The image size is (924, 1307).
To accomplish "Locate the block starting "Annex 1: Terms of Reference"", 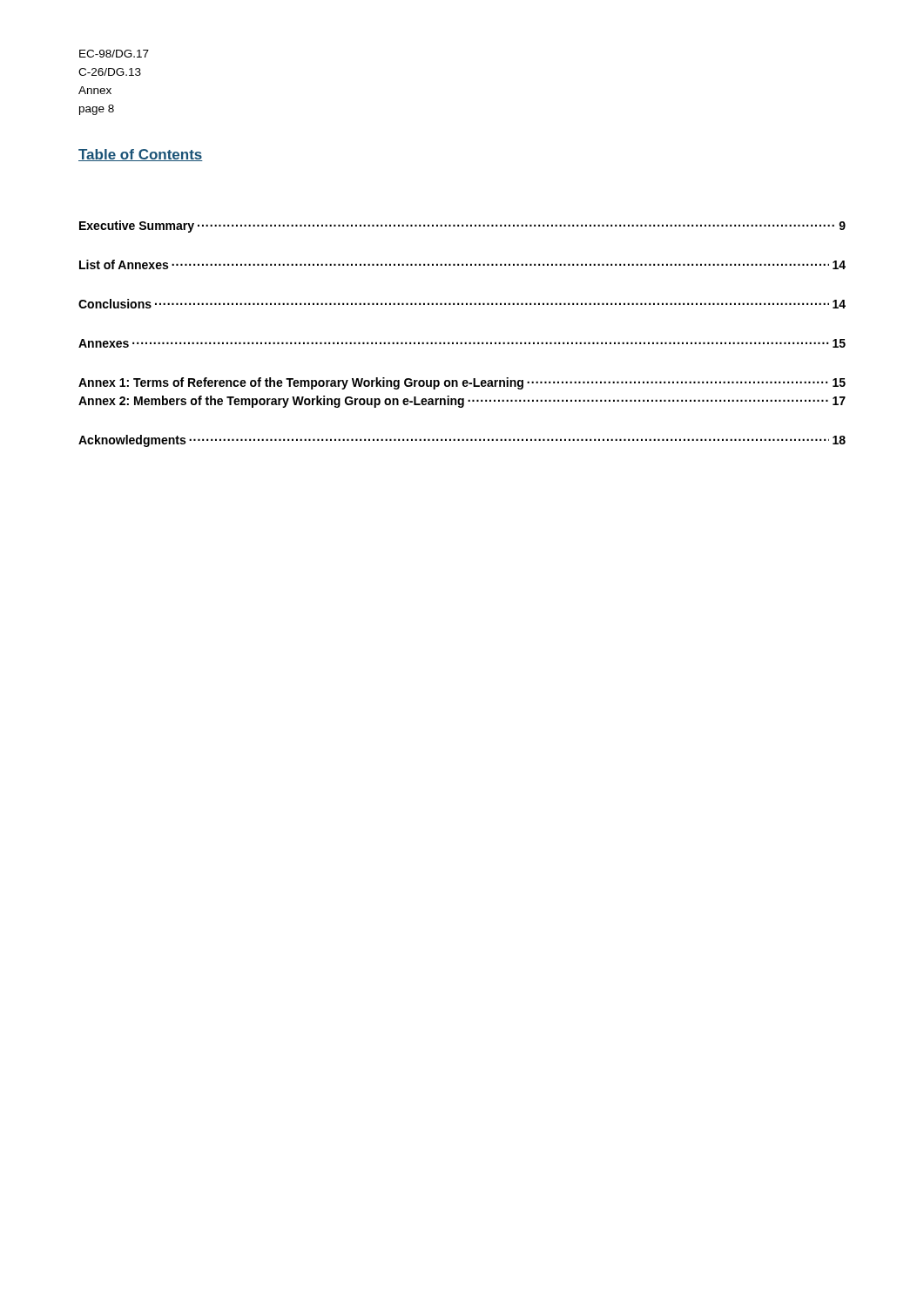I will point(462,382).
